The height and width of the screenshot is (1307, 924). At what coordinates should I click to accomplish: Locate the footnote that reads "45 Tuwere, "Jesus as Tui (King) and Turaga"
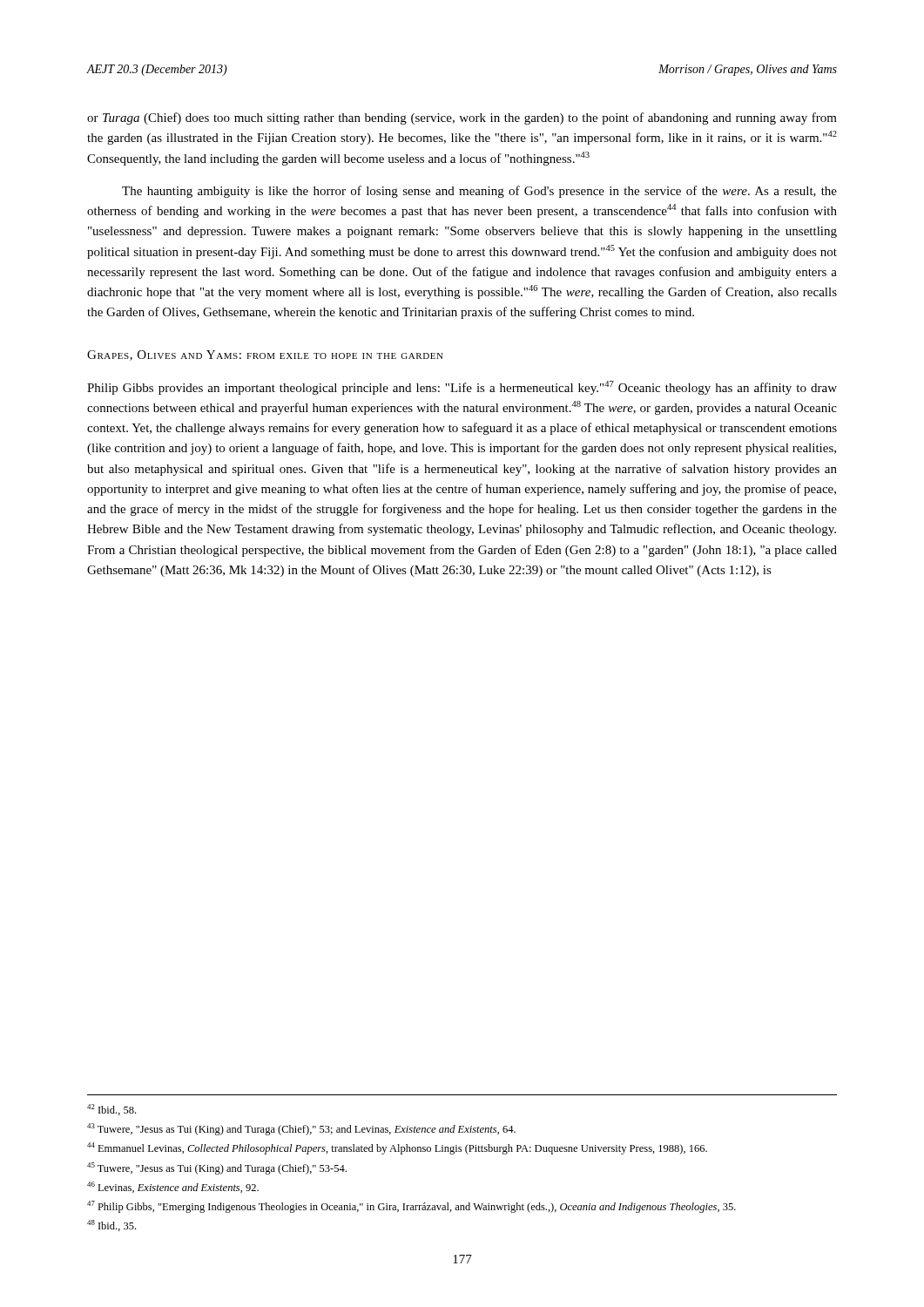pos(217,1167)
